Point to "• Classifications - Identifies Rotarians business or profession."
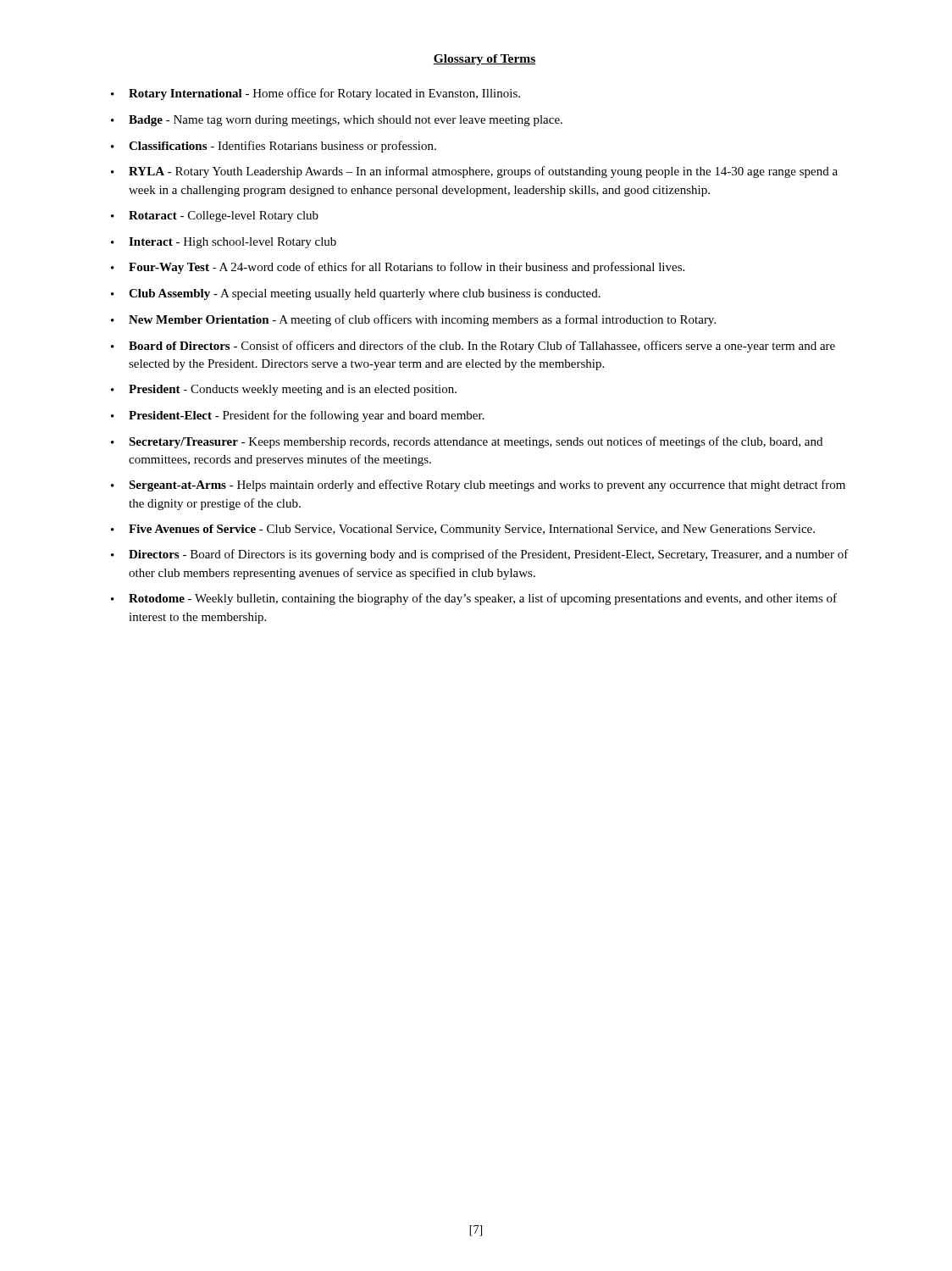952x1271 pixels. tap(274, 147)
